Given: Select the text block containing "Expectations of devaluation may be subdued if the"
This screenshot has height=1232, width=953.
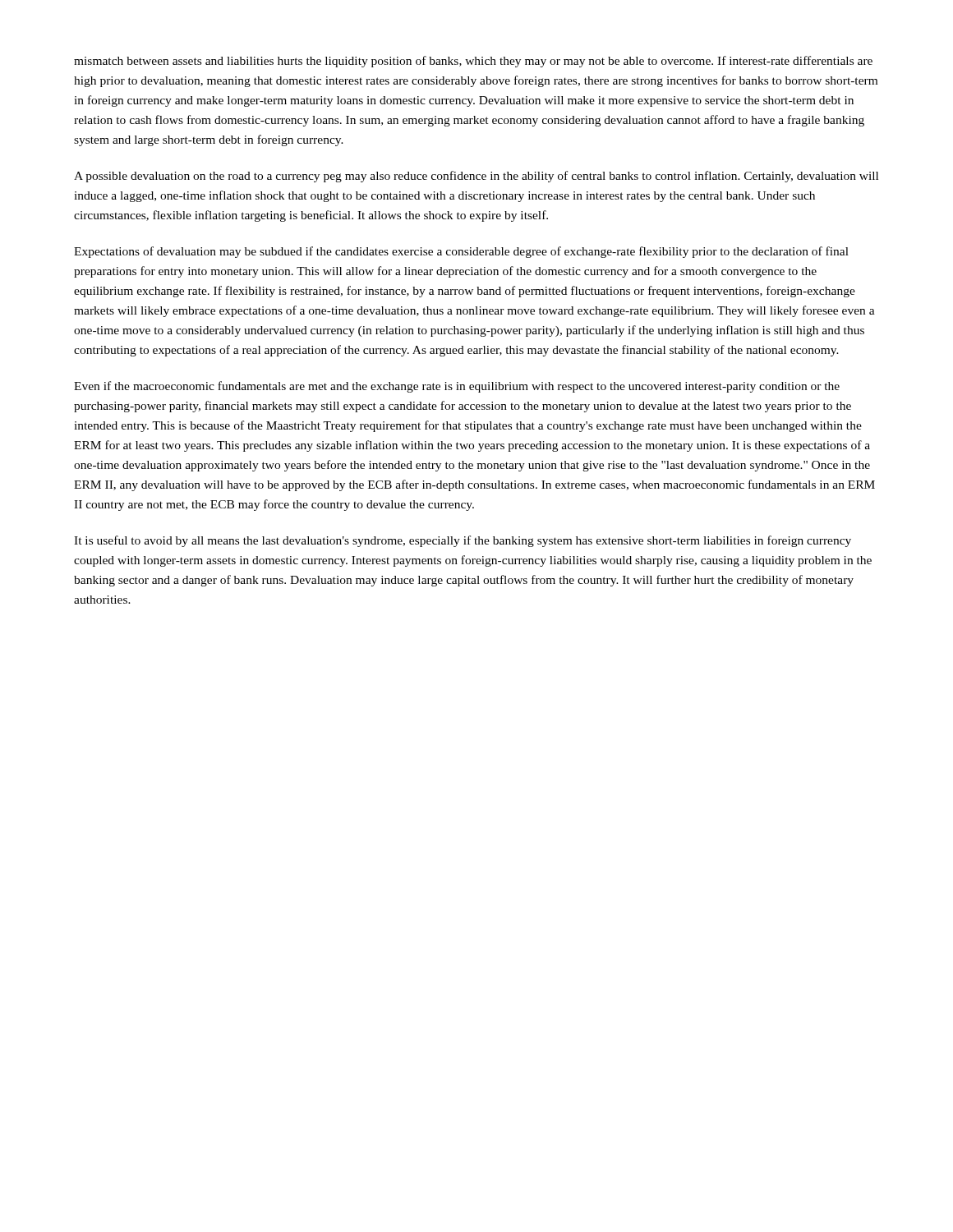Looking at the screenshot, I should (476, 301).
